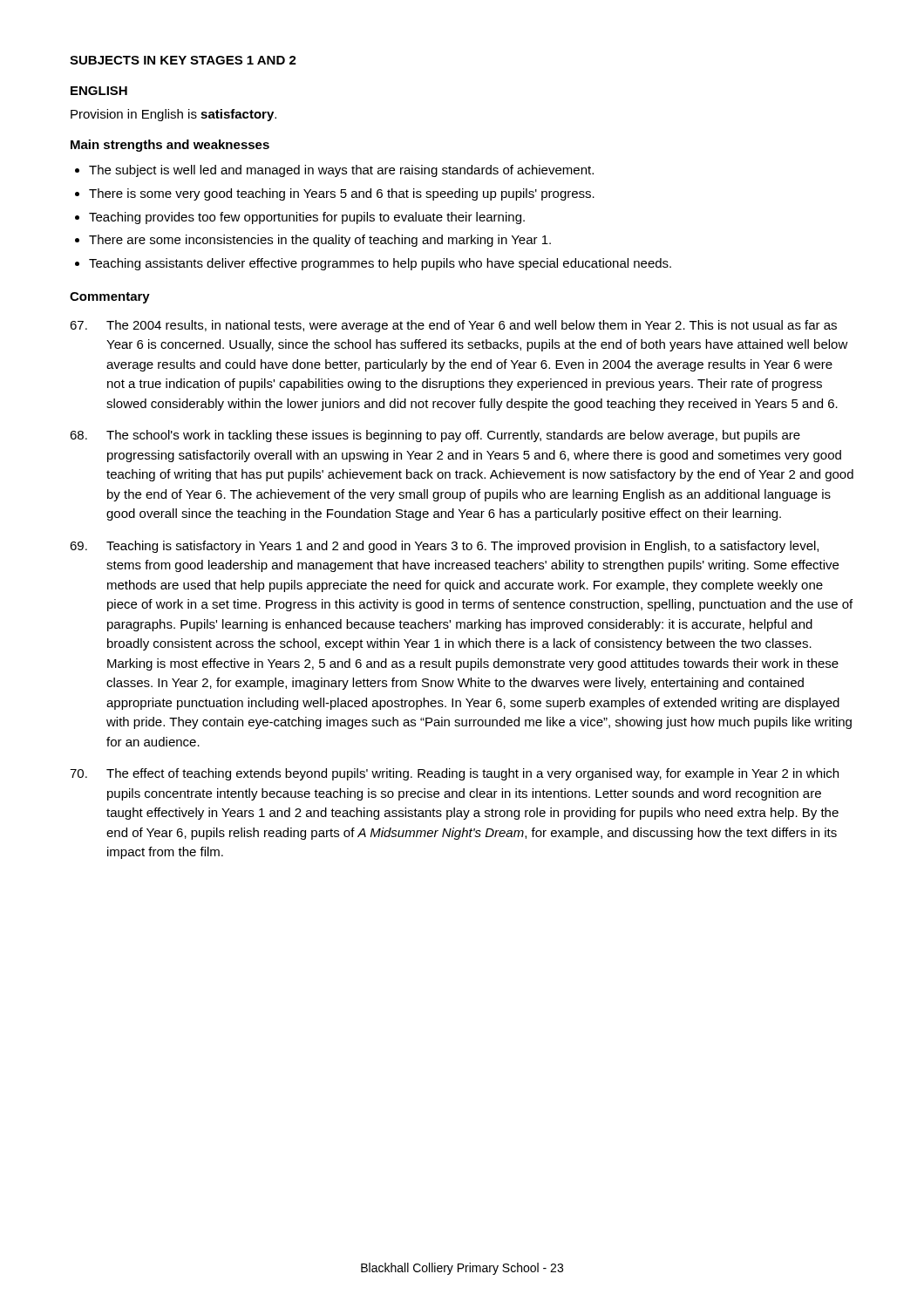The width and height of the screenshot is (924, 1308).
Task: Navigate to the block starting "There is some very good"
Action: pyautogui.click(x=342, y=193)
